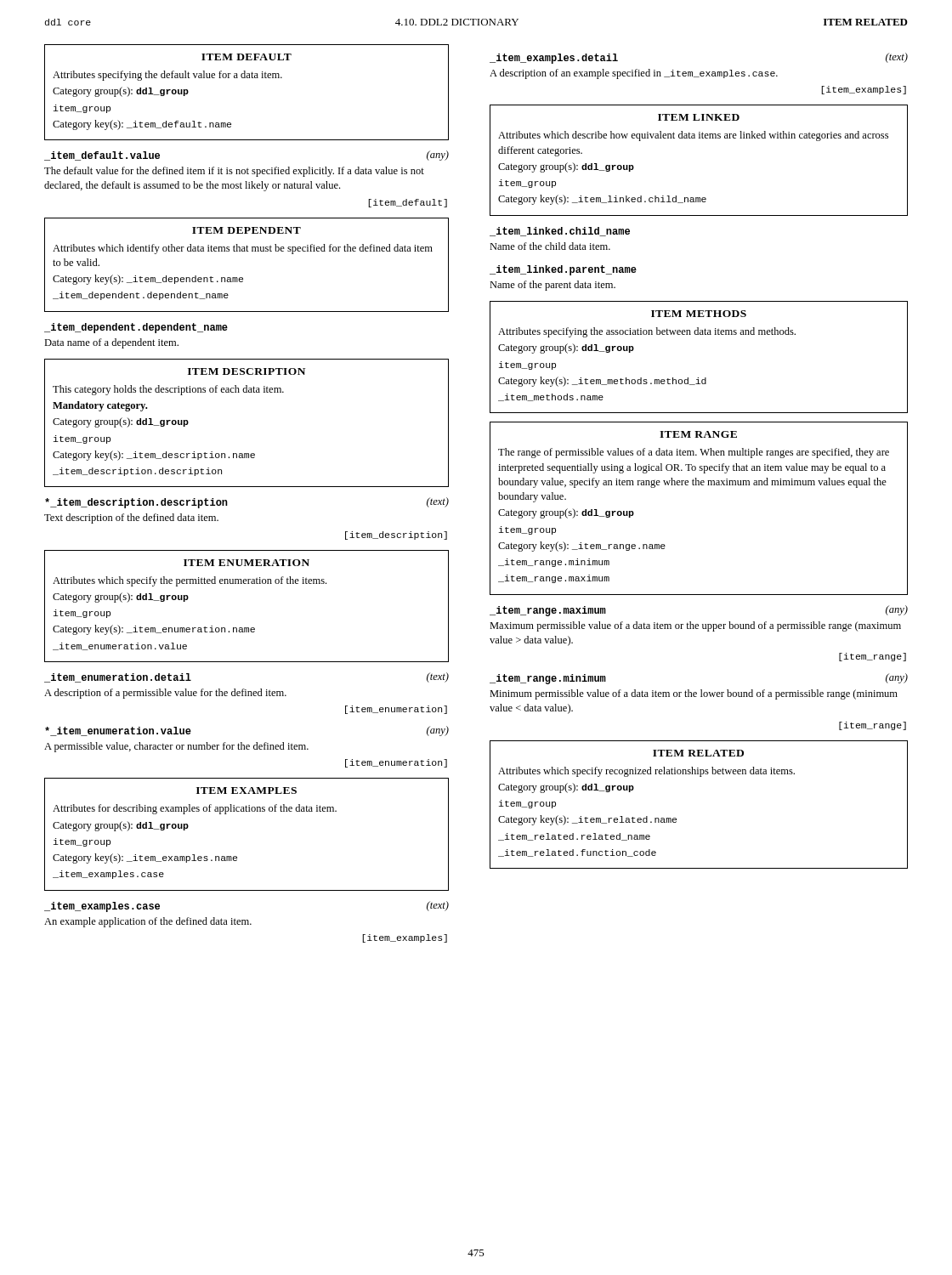Click on the passage starting "(text)*_item_description.description Text description"
This screenshot has height=1275, width=952.
pos(139,503)
